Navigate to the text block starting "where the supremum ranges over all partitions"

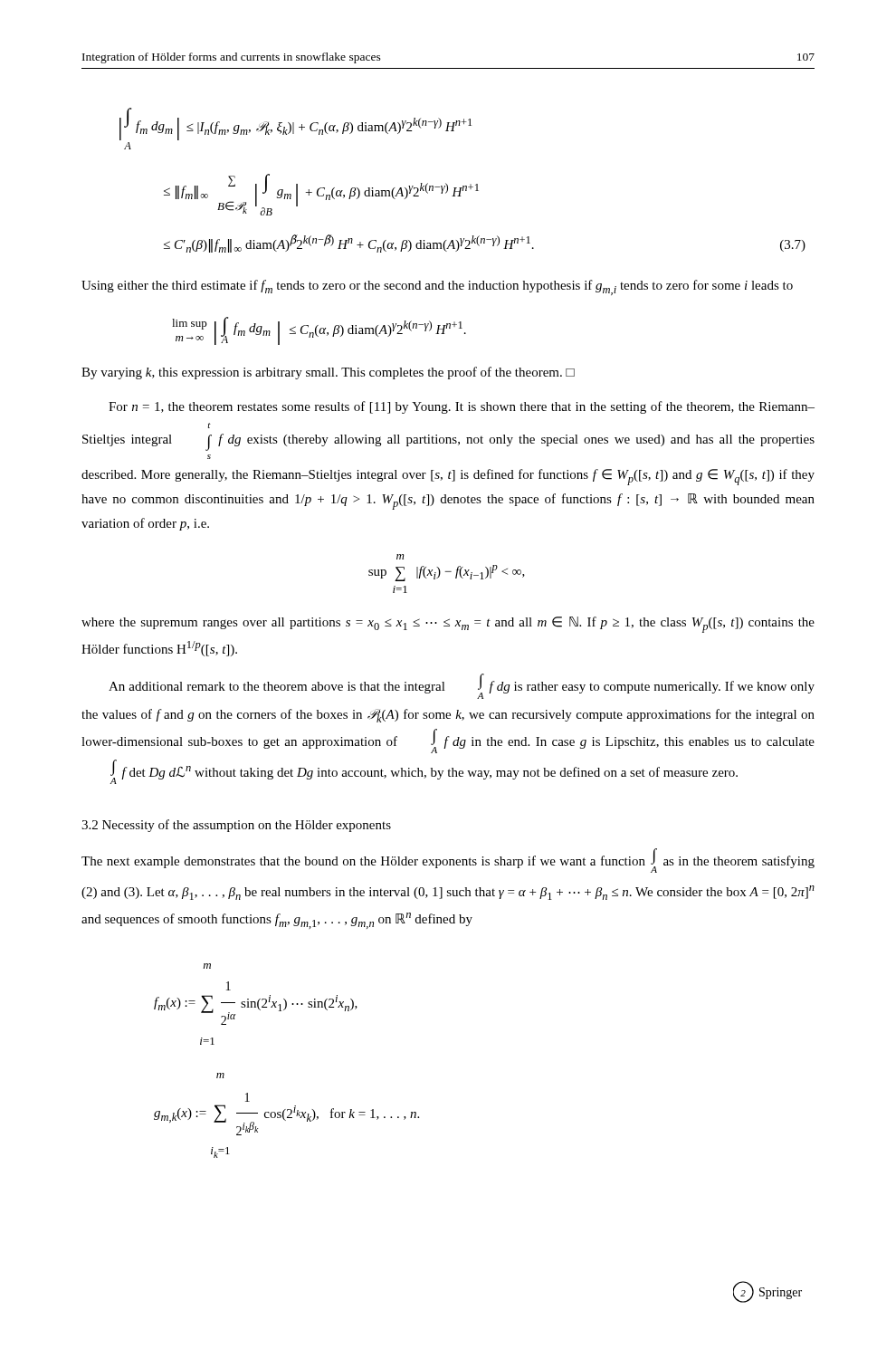(x=448, y=636)
